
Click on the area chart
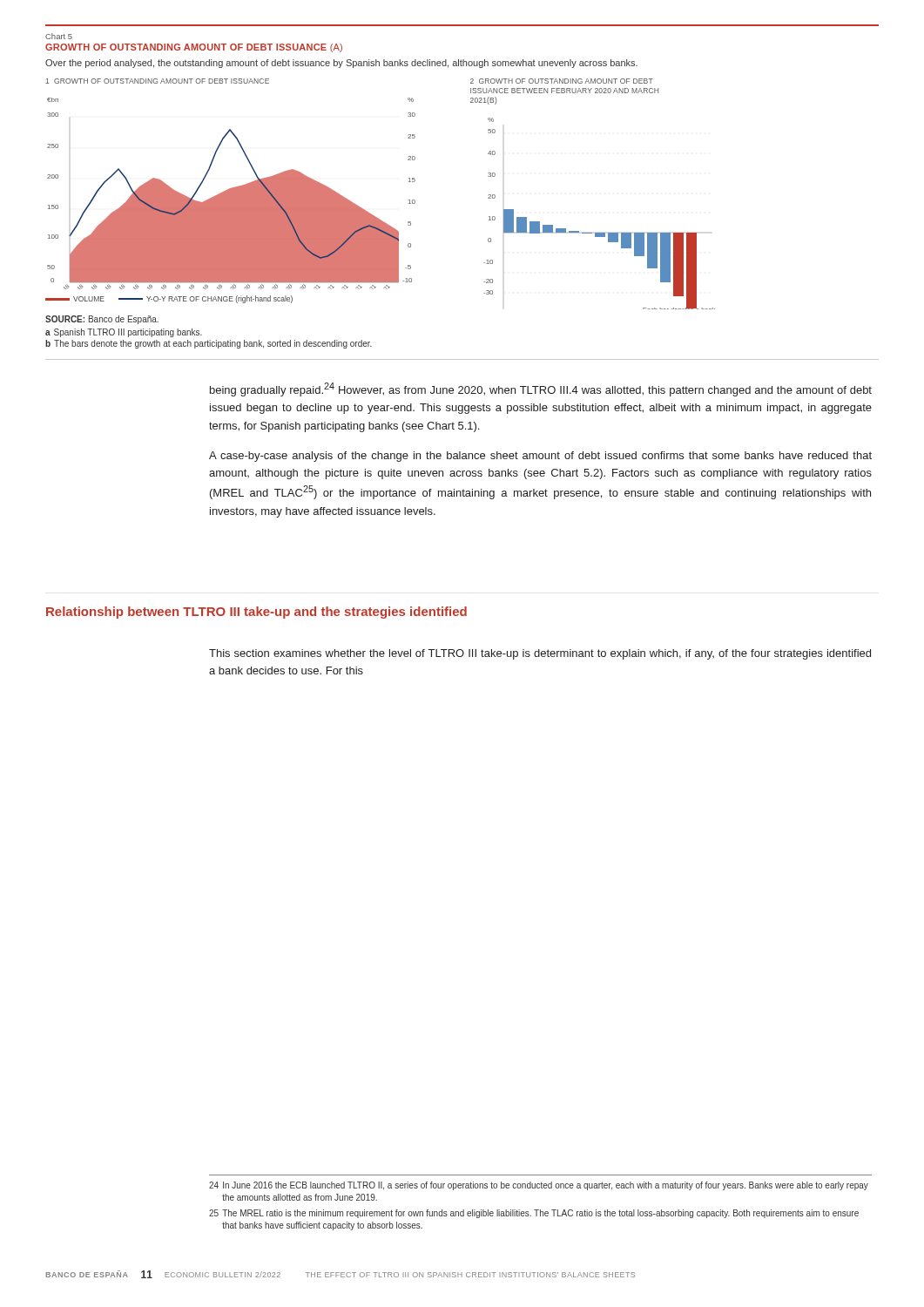click(x=250, y=193)
